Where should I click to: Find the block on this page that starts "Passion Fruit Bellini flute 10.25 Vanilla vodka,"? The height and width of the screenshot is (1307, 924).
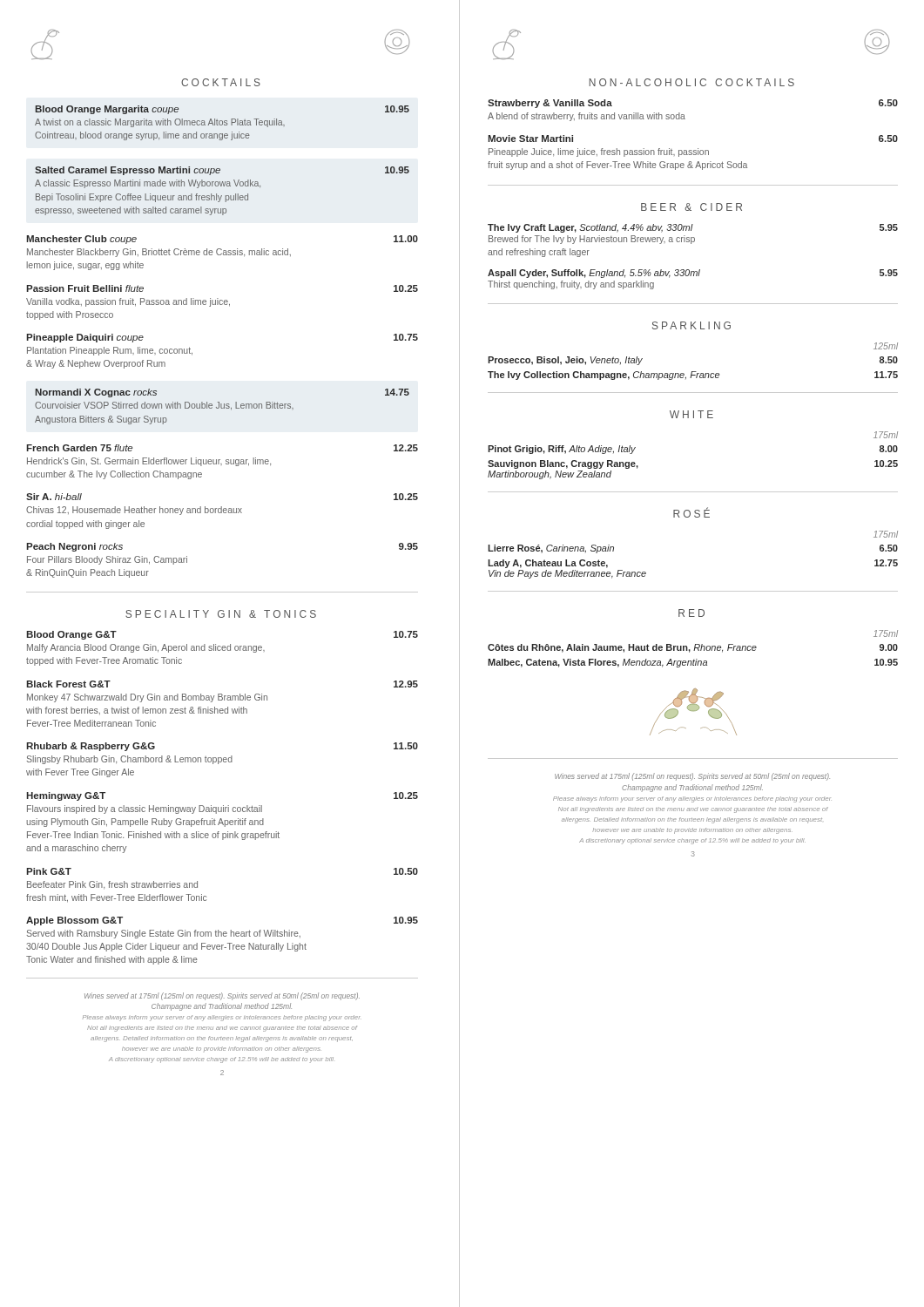pos(222,302)
